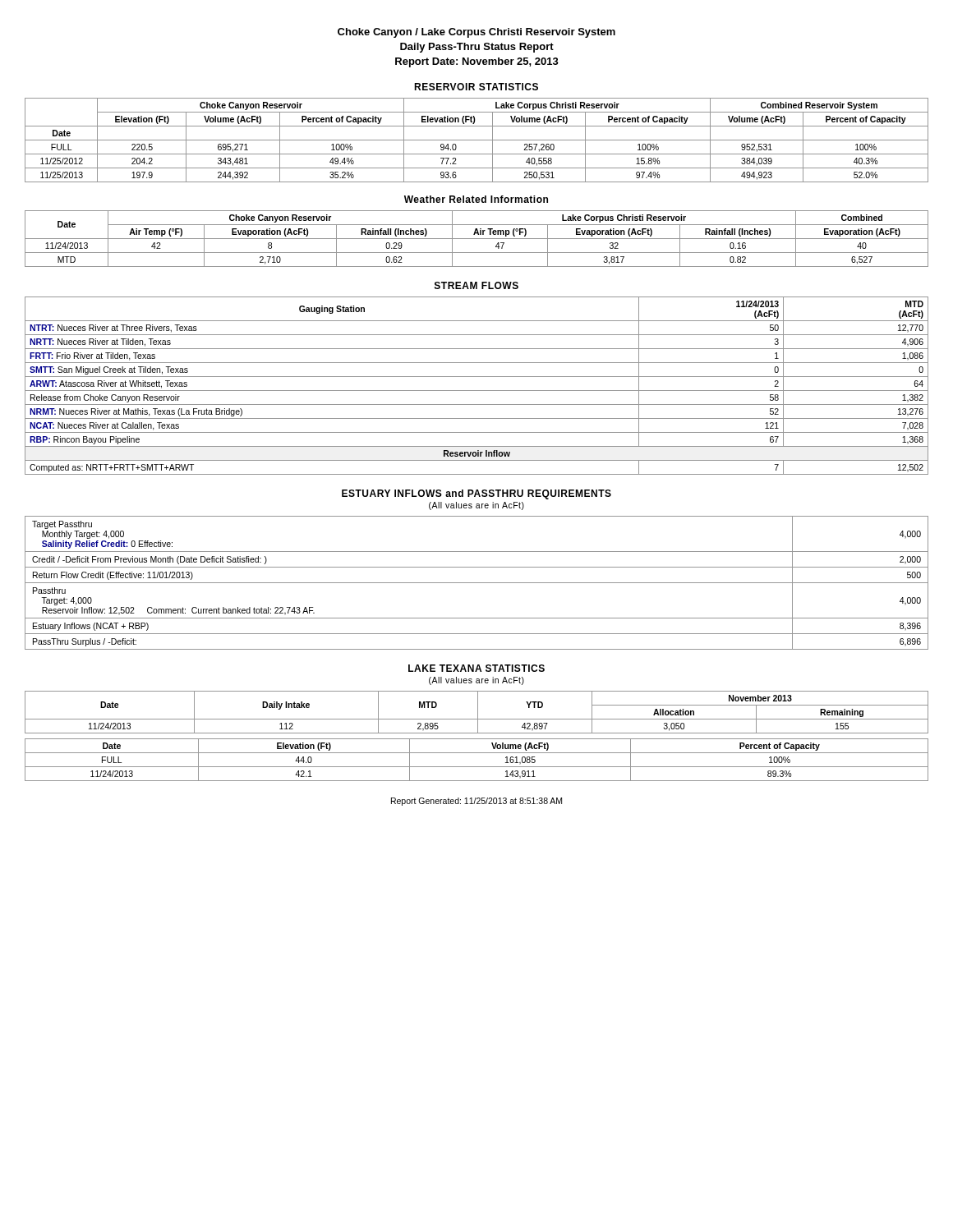Select the table that reads "November 2013"
953x1232 pixels.
476,712
